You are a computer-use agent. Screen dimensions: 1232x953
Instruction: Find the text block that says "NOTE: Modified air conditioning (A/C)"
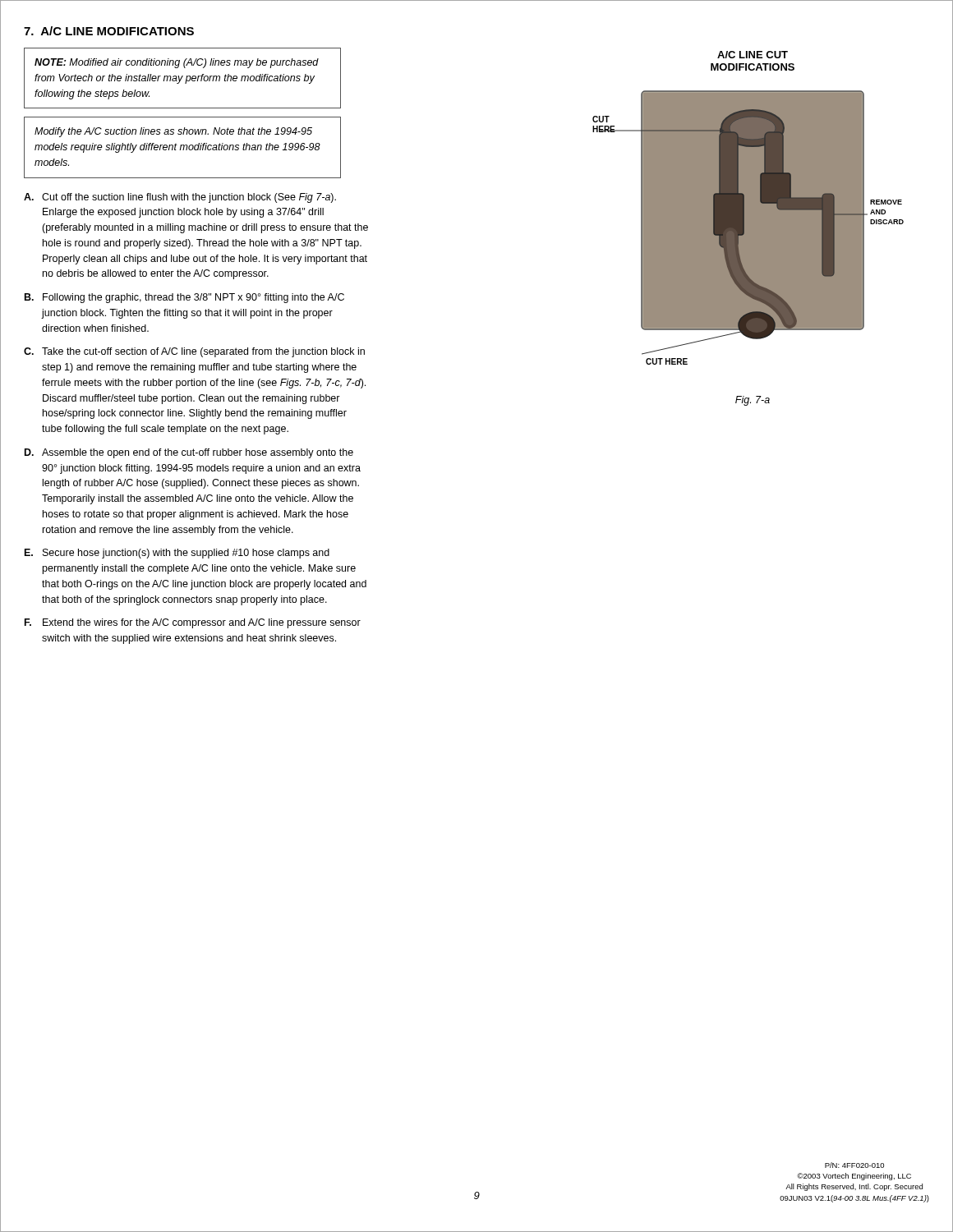(x=176, y=78)
